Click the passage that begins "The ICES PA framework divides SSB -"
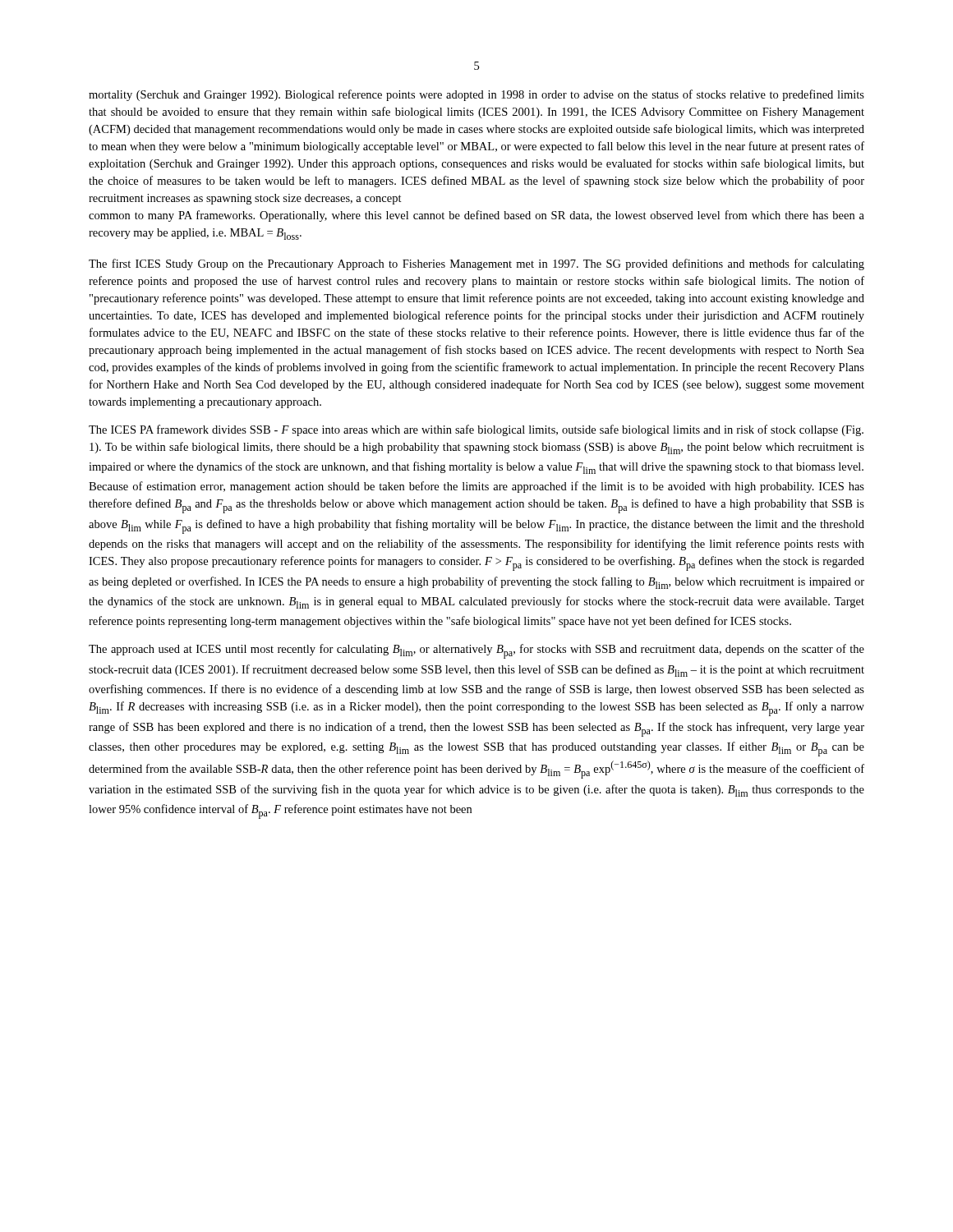 click(x=476, y=526)
